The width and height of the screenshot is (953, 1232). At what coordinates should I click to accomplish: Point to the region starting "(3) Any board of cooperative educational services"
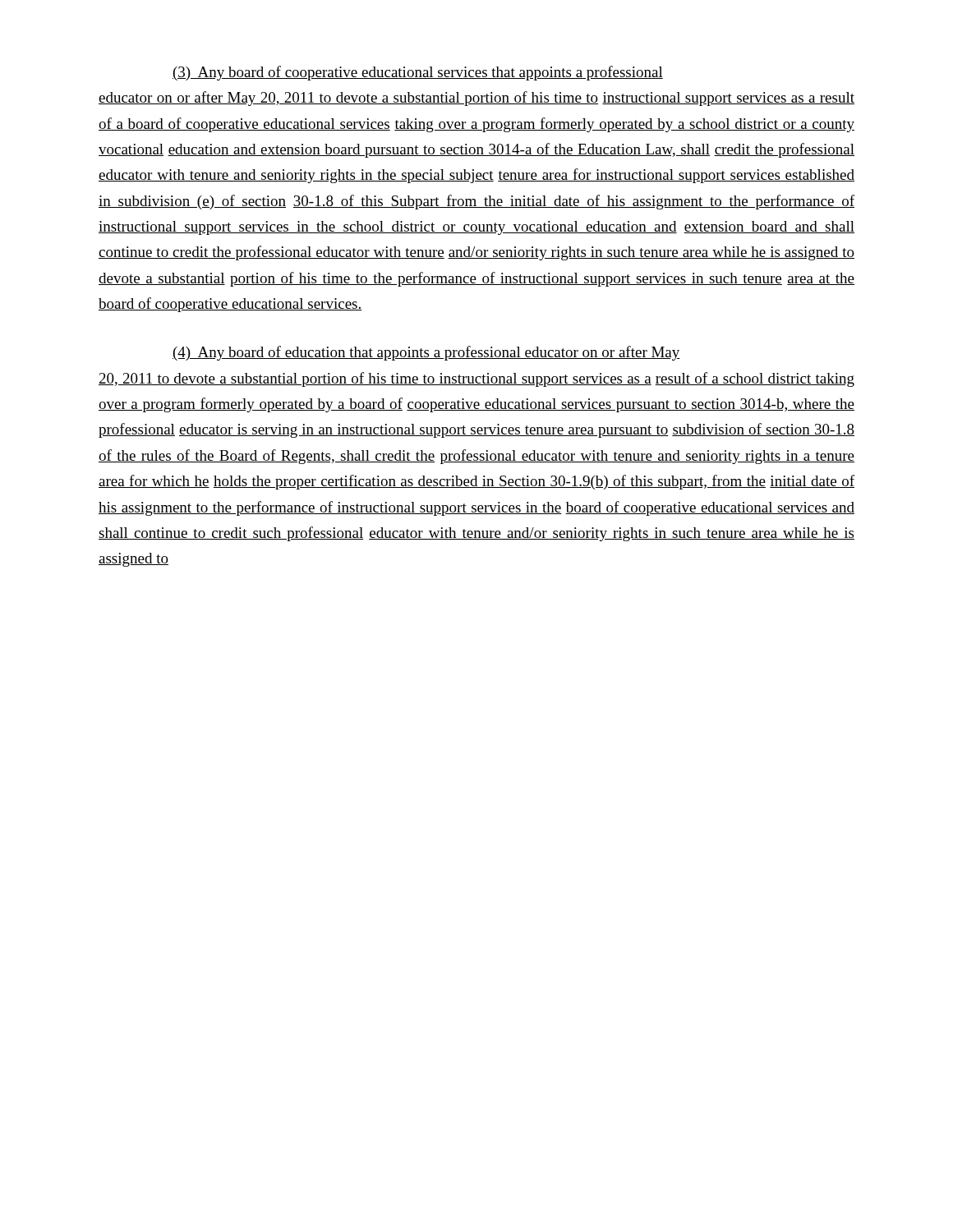point(476,186)
